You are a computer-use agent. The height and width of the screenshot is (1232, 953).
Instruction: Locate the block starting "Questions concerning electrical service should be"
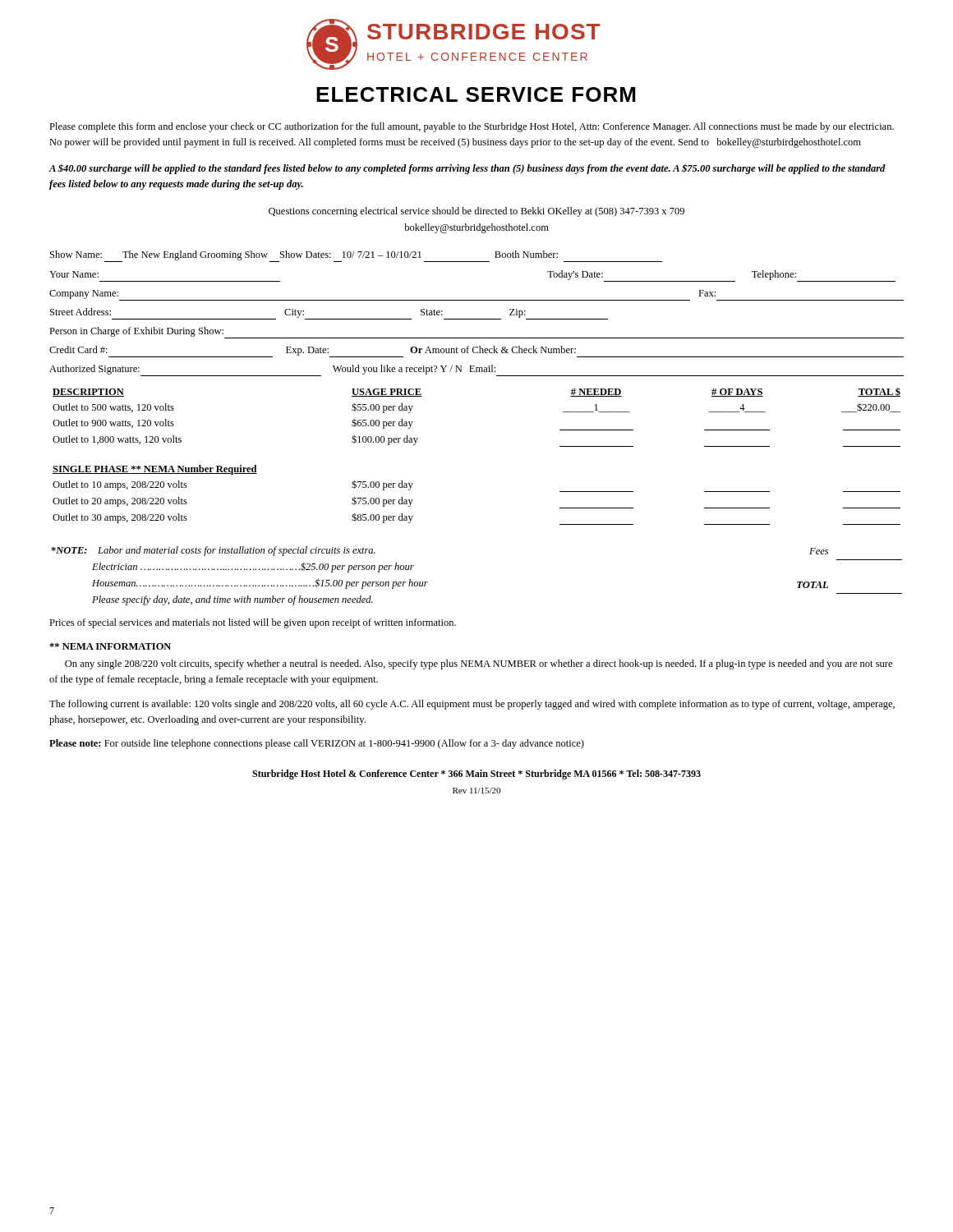click(476, 219)
